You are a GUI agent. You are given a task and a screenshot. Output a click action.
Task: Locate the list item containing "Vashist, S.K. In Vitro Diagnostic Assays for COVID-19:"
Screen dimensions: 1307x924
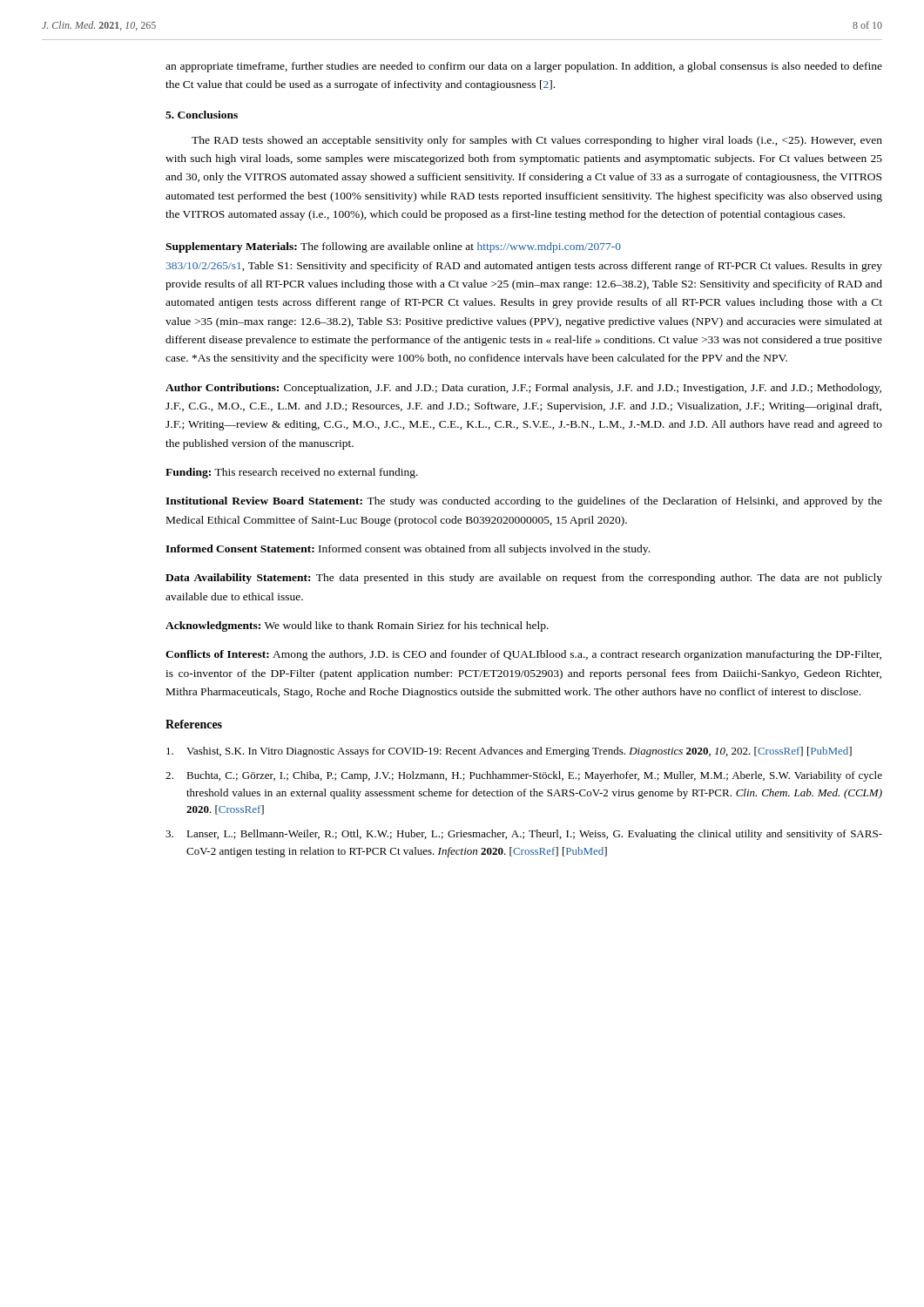click(509, 751)
